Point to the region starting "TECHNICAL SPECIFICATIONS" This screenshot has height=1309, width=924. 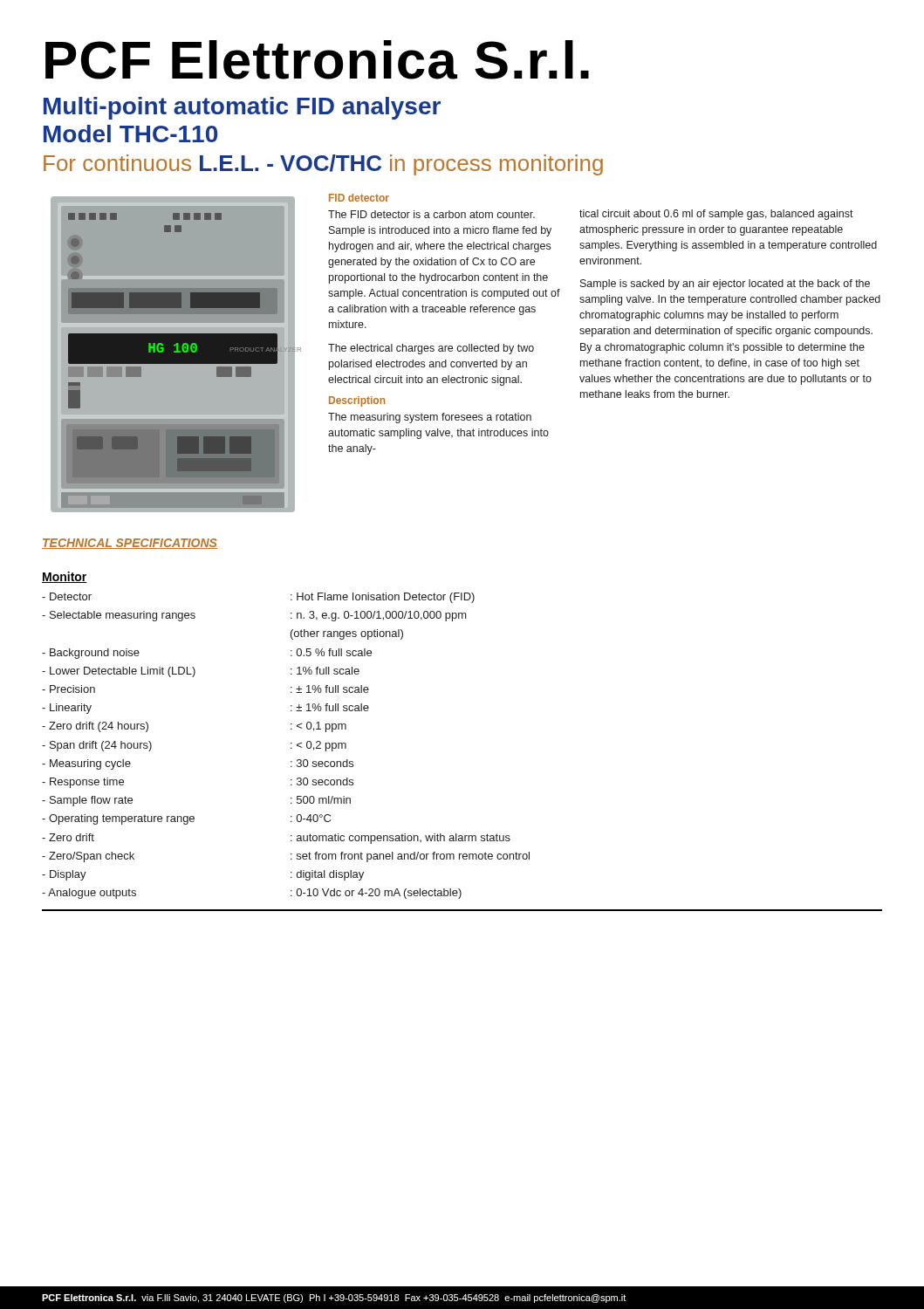(x=130, y=542)
